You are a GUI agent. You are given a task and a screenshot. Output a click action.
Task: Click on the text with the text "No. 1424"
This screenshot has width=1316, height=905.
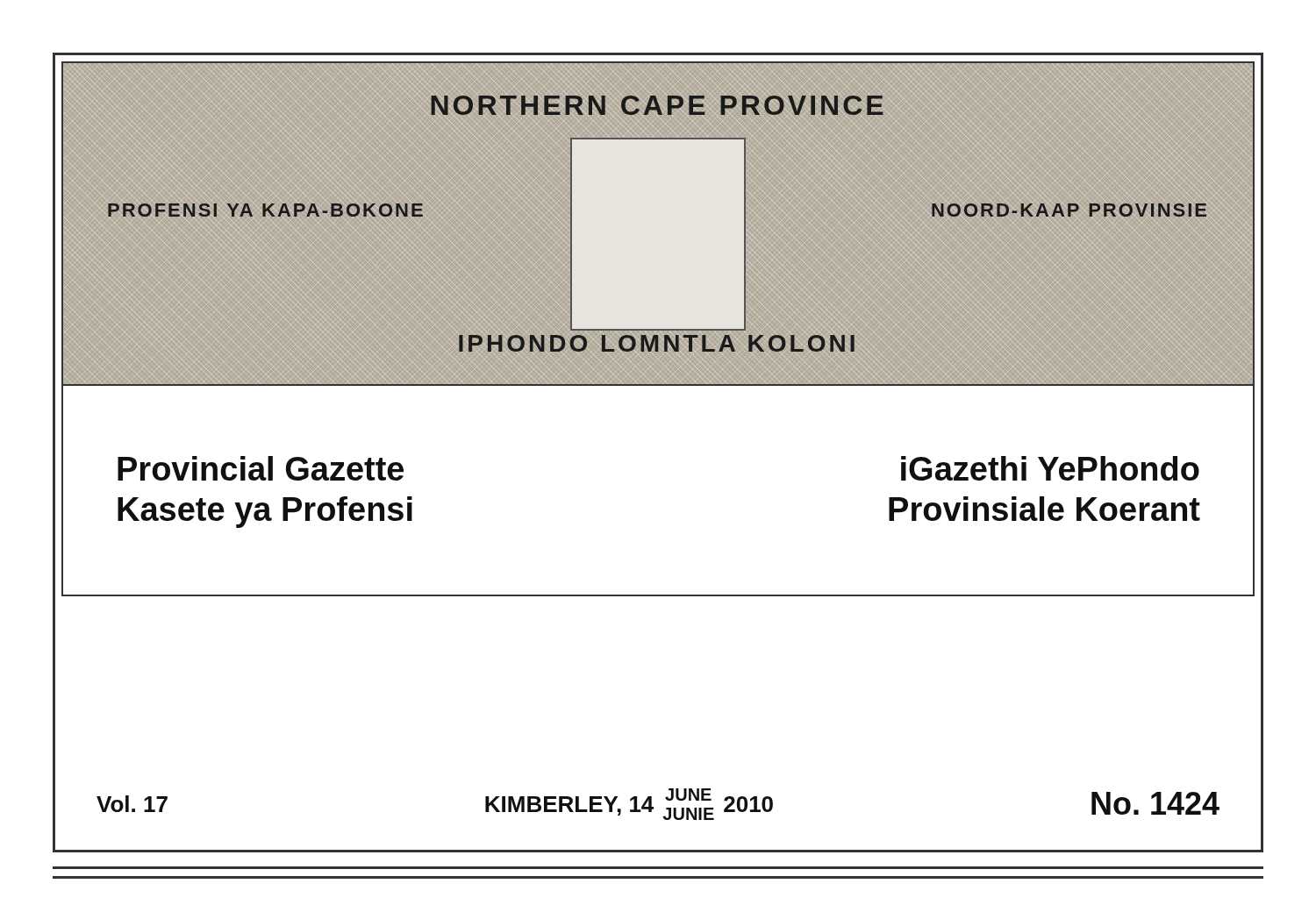[1155, 804]
